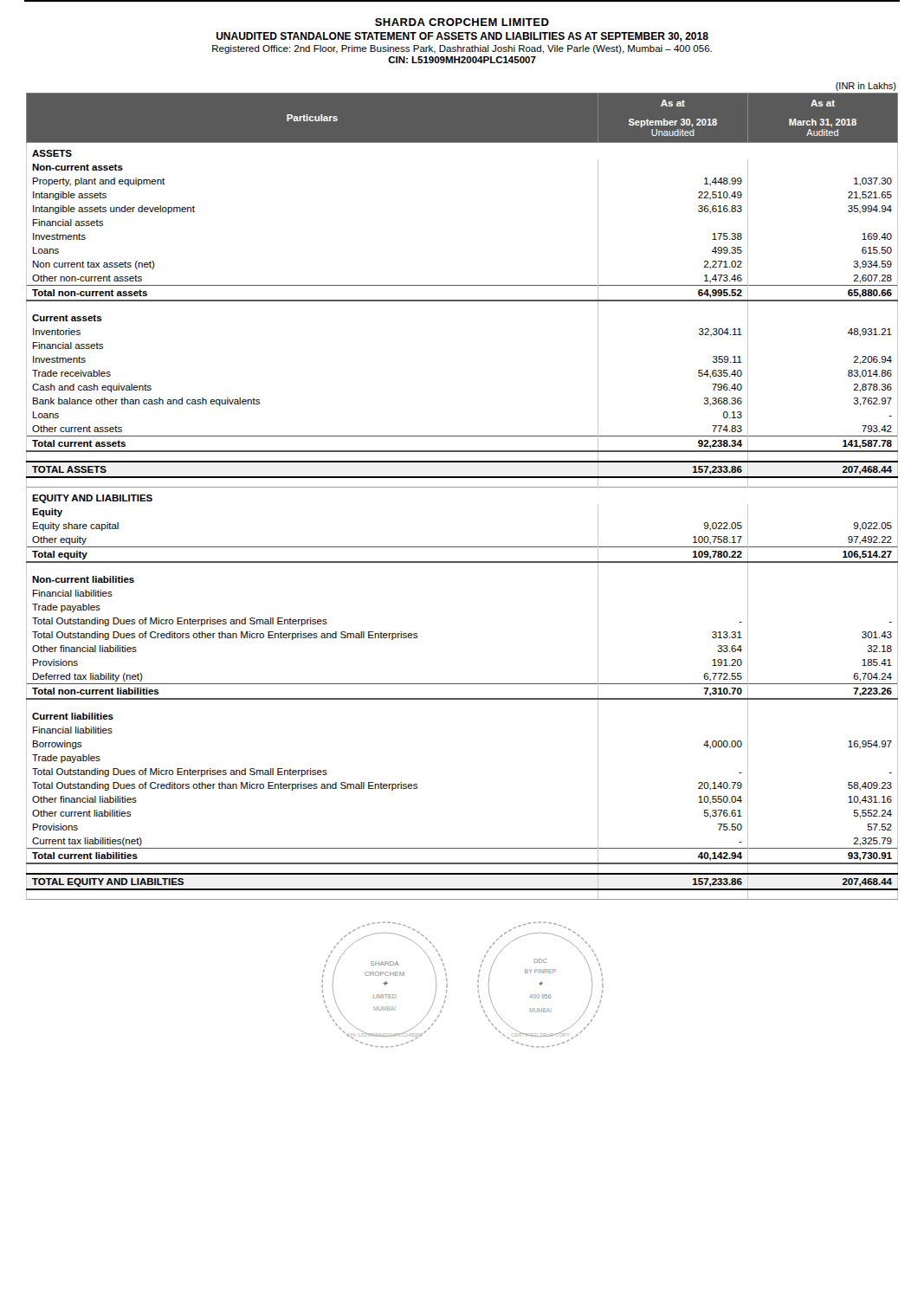Select the illustration
Image resolution: width=924 pixels, height=1299 pixels.
[x=462, y=990]
